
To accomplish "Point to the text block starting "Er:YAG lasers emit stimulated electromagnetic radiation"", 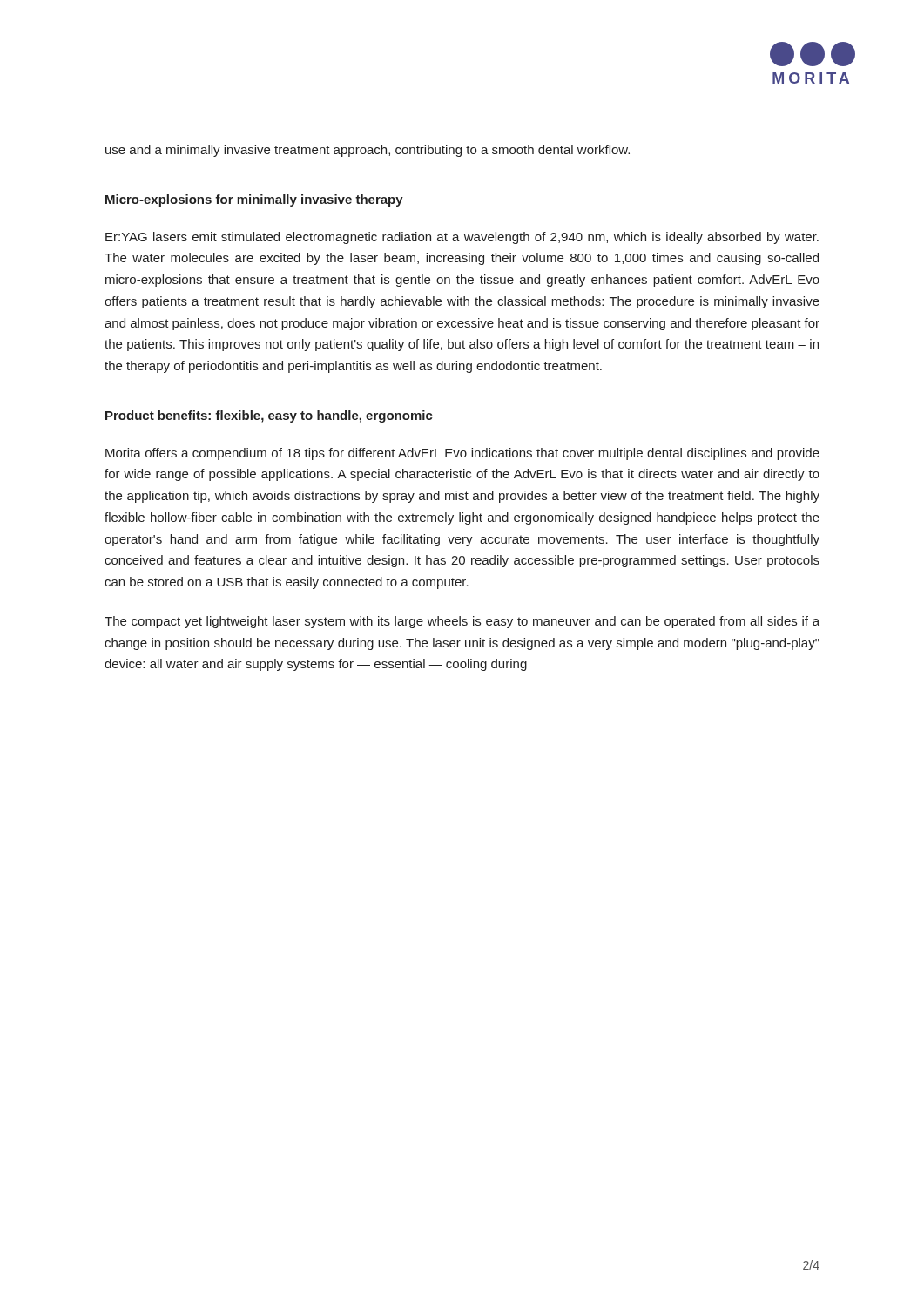I will tap(462, 301).
